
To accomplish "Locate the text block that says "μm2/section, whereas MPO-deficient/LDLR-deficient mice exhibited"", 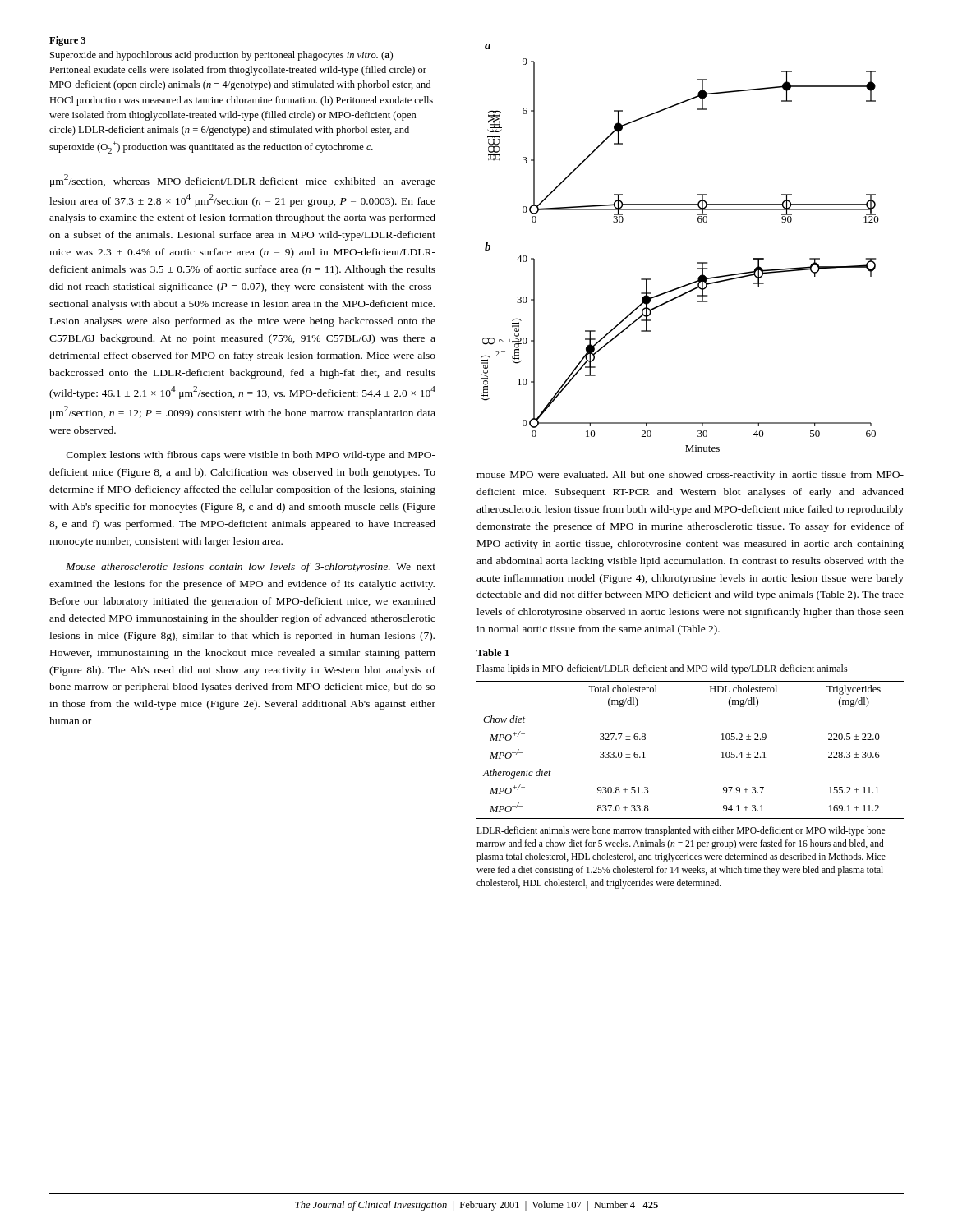I will click(242, 450).
